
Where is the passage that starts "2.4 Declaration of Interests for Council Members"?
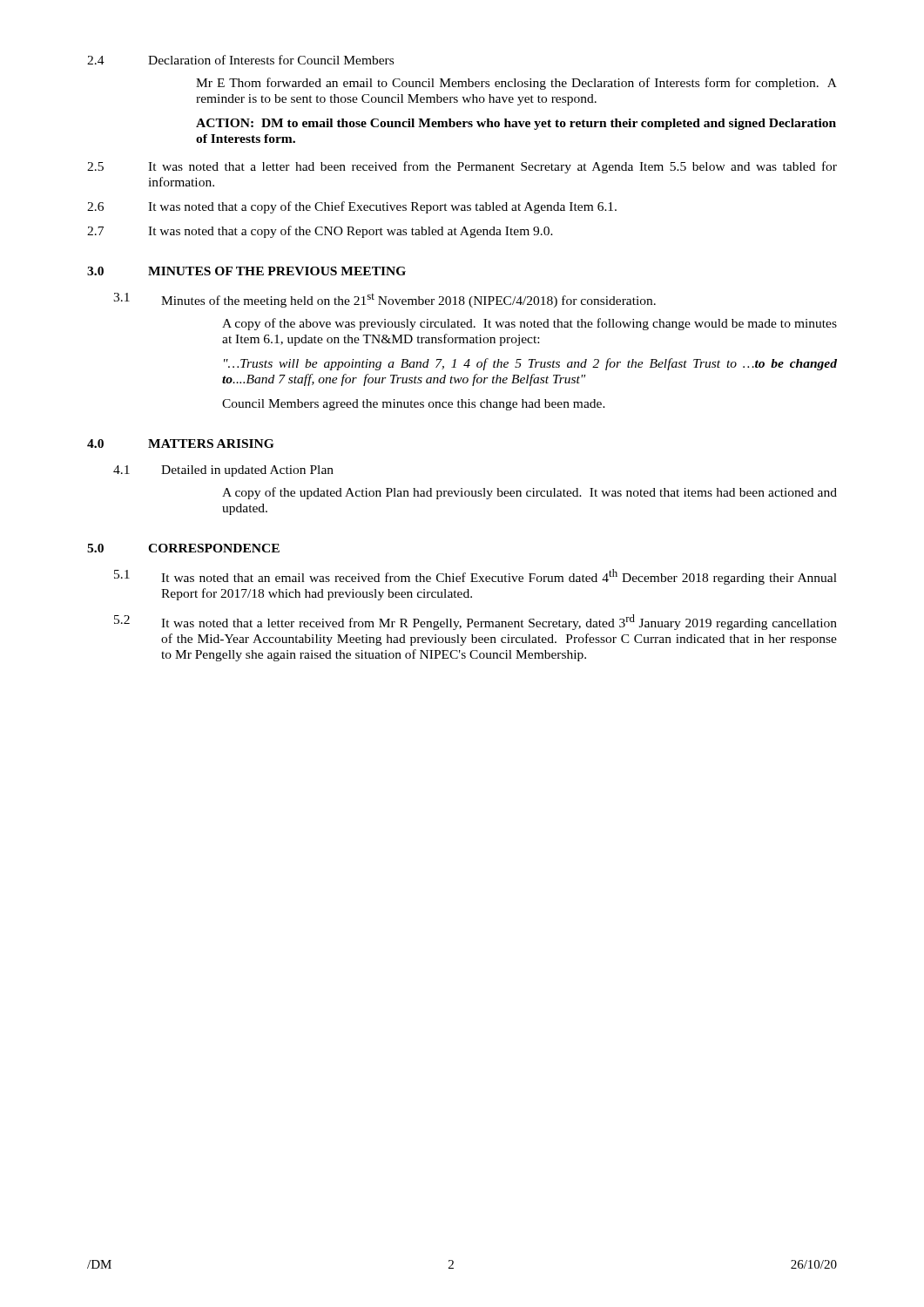point(462,99)
